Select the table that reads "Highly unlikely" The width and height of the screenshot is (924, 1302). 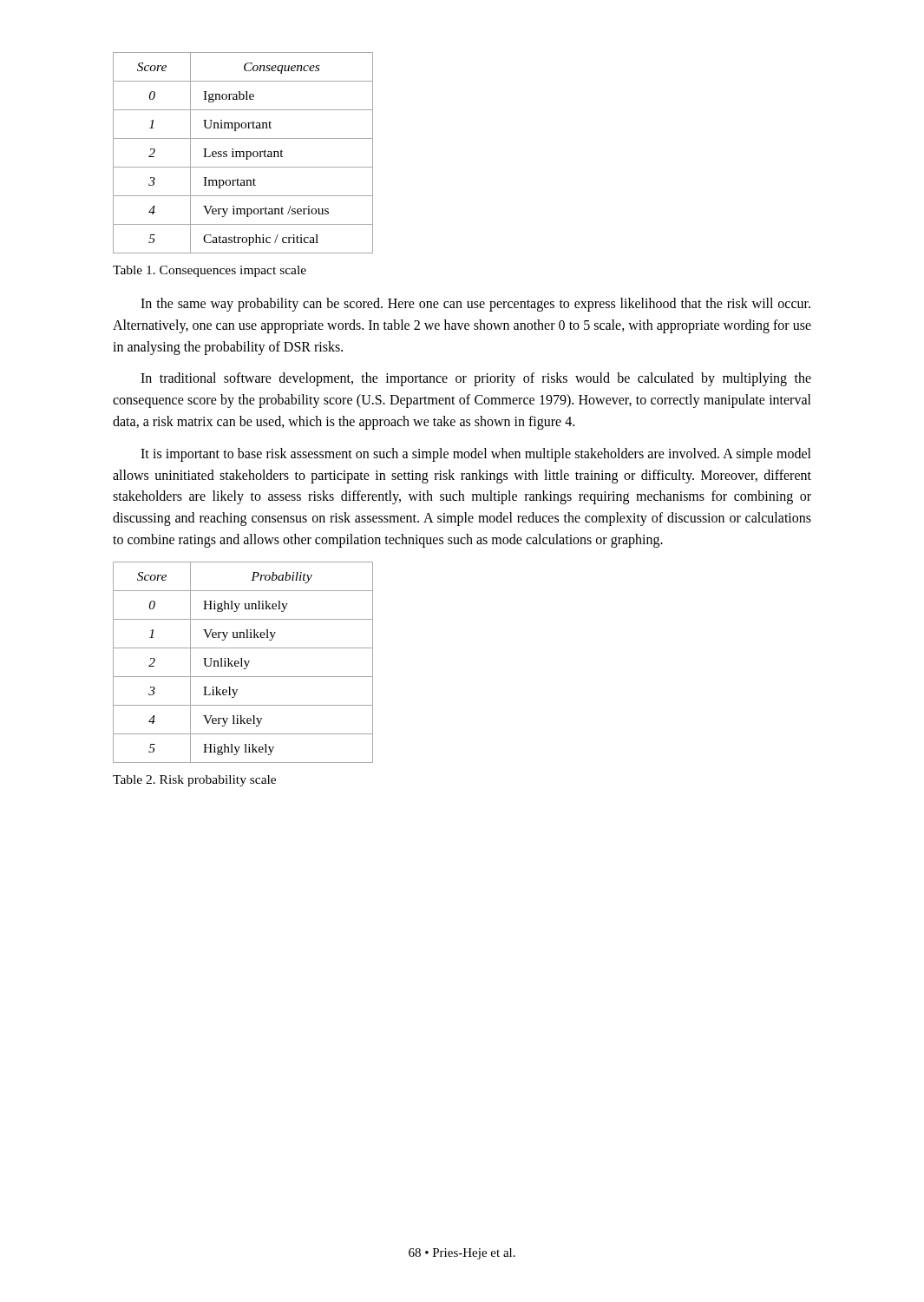tap(462, 662)
